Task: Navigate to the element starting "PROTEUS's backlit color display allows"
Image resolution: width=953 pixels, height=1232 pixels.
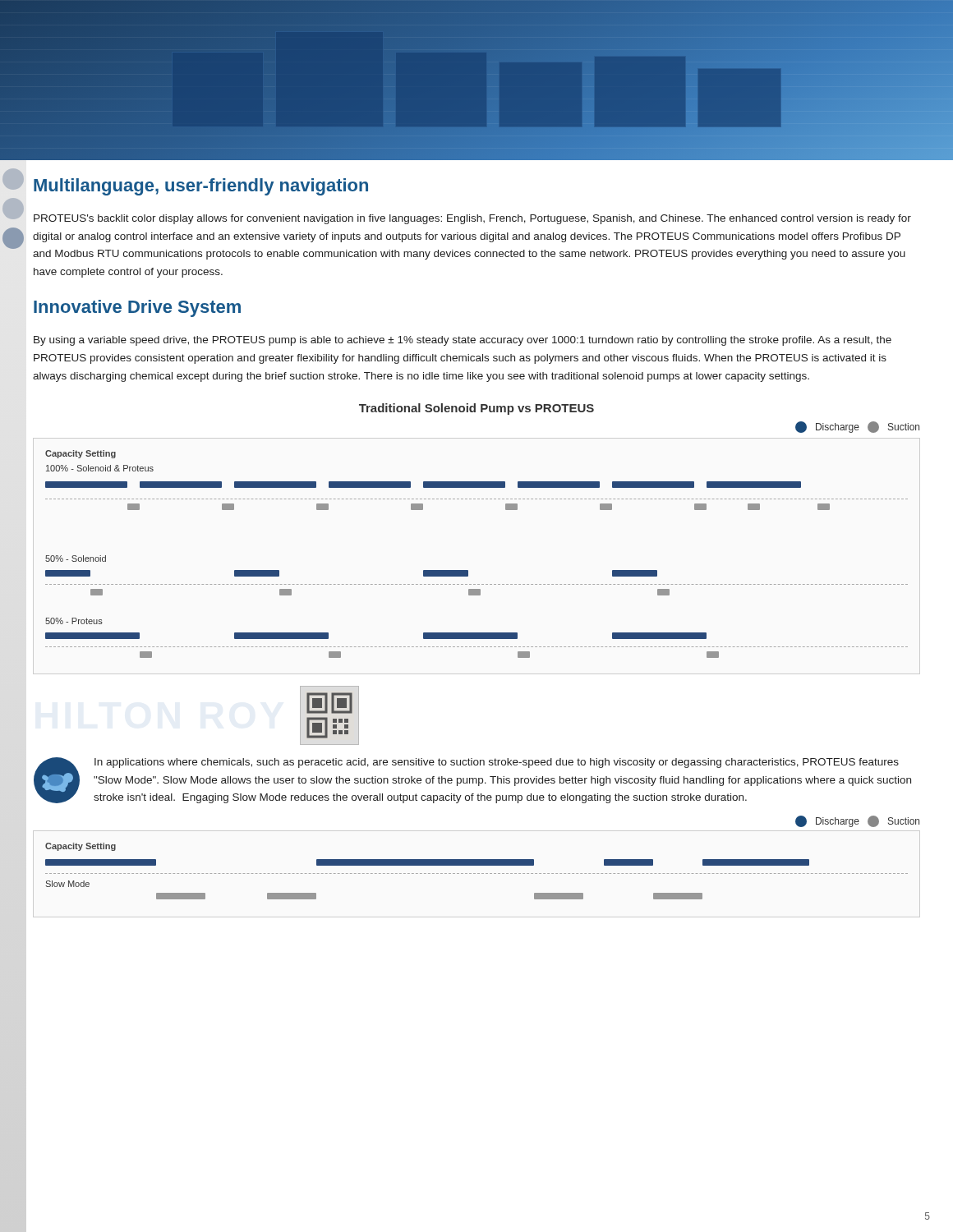Action: pyautogui.click(x=472, y=245)
